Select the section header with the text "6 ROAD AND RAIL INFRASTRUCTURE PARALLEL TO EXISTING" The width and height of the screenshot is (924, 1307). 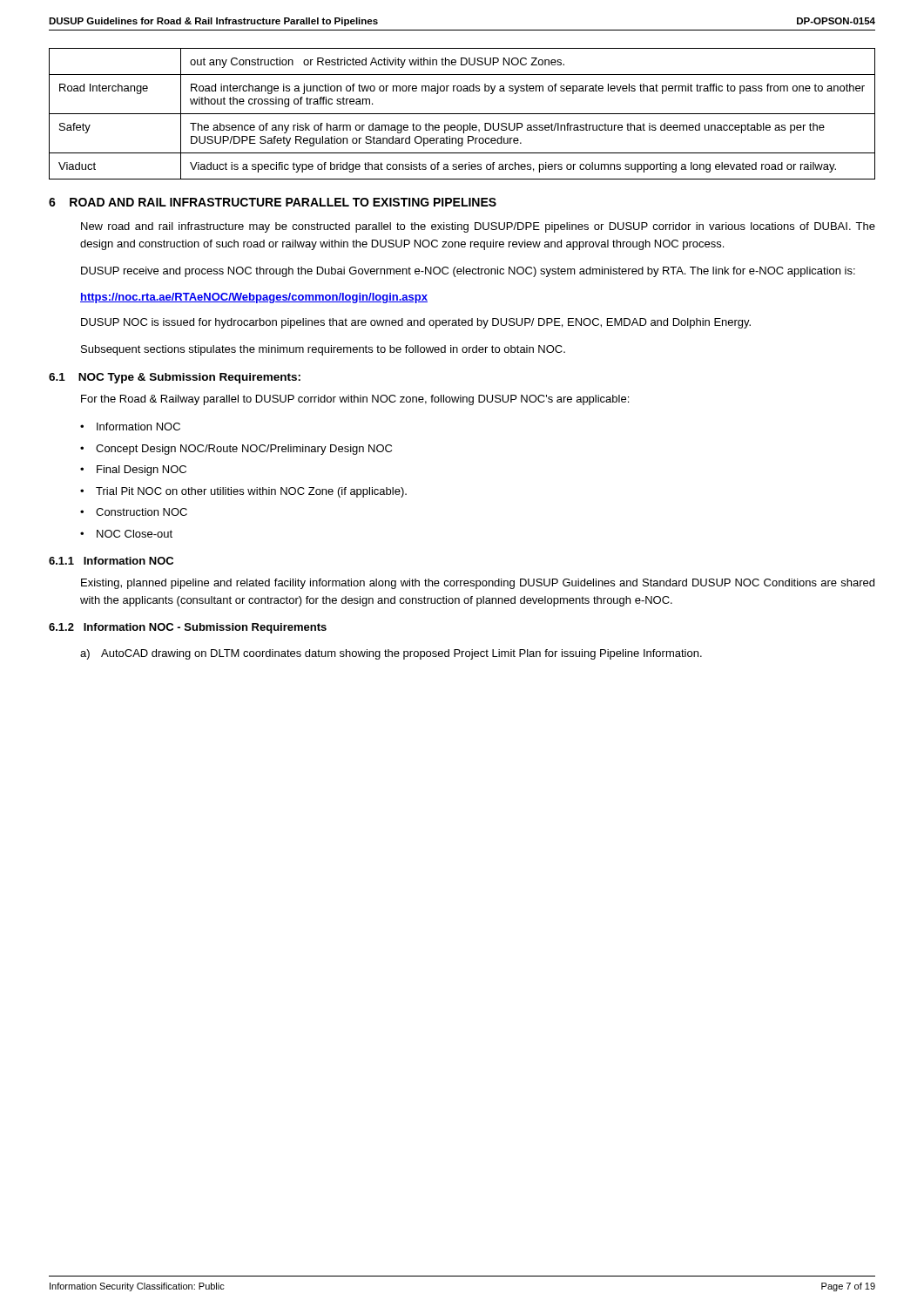click(273, 202)
